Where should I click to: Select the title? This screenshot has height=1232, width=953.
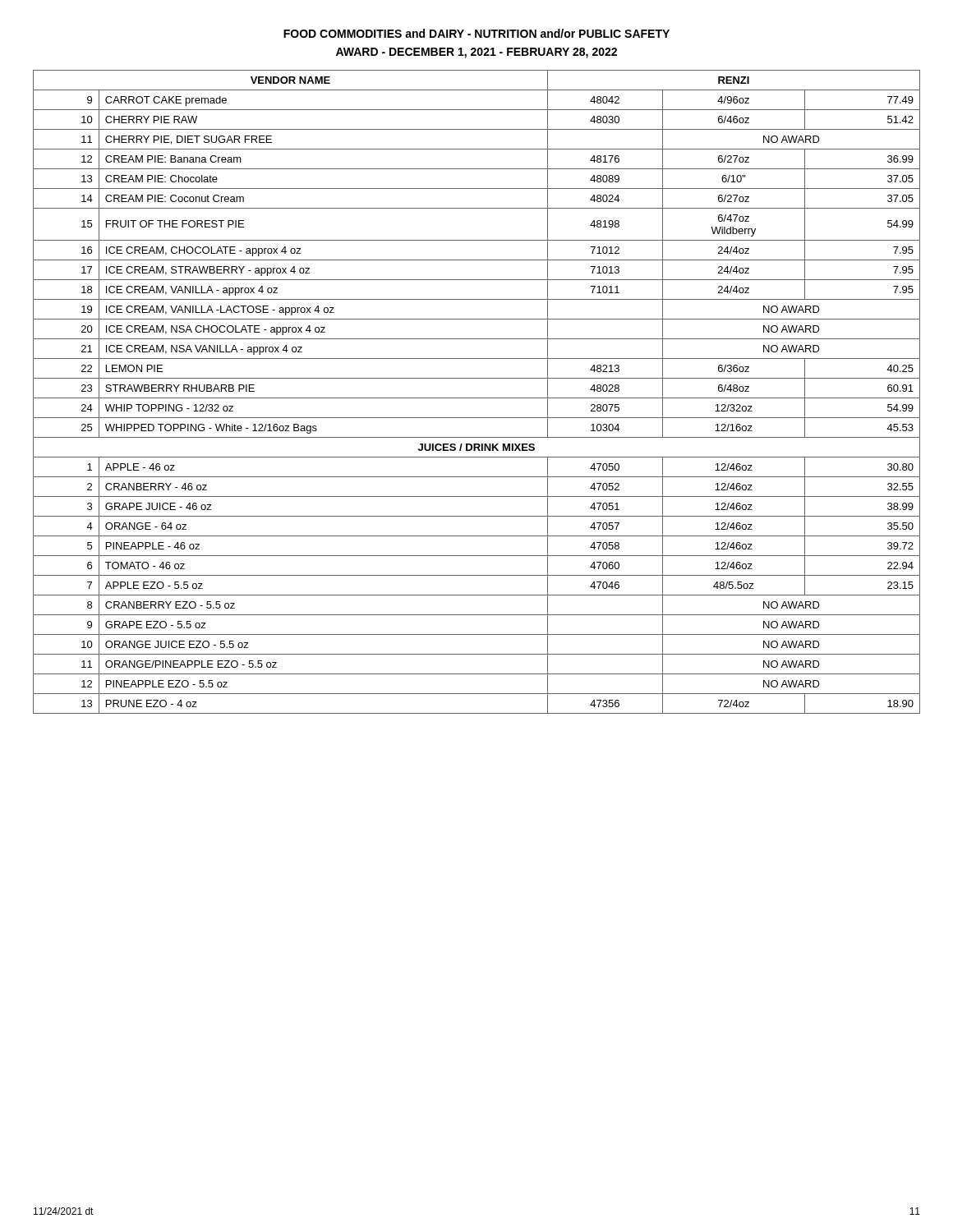(476, 43)
